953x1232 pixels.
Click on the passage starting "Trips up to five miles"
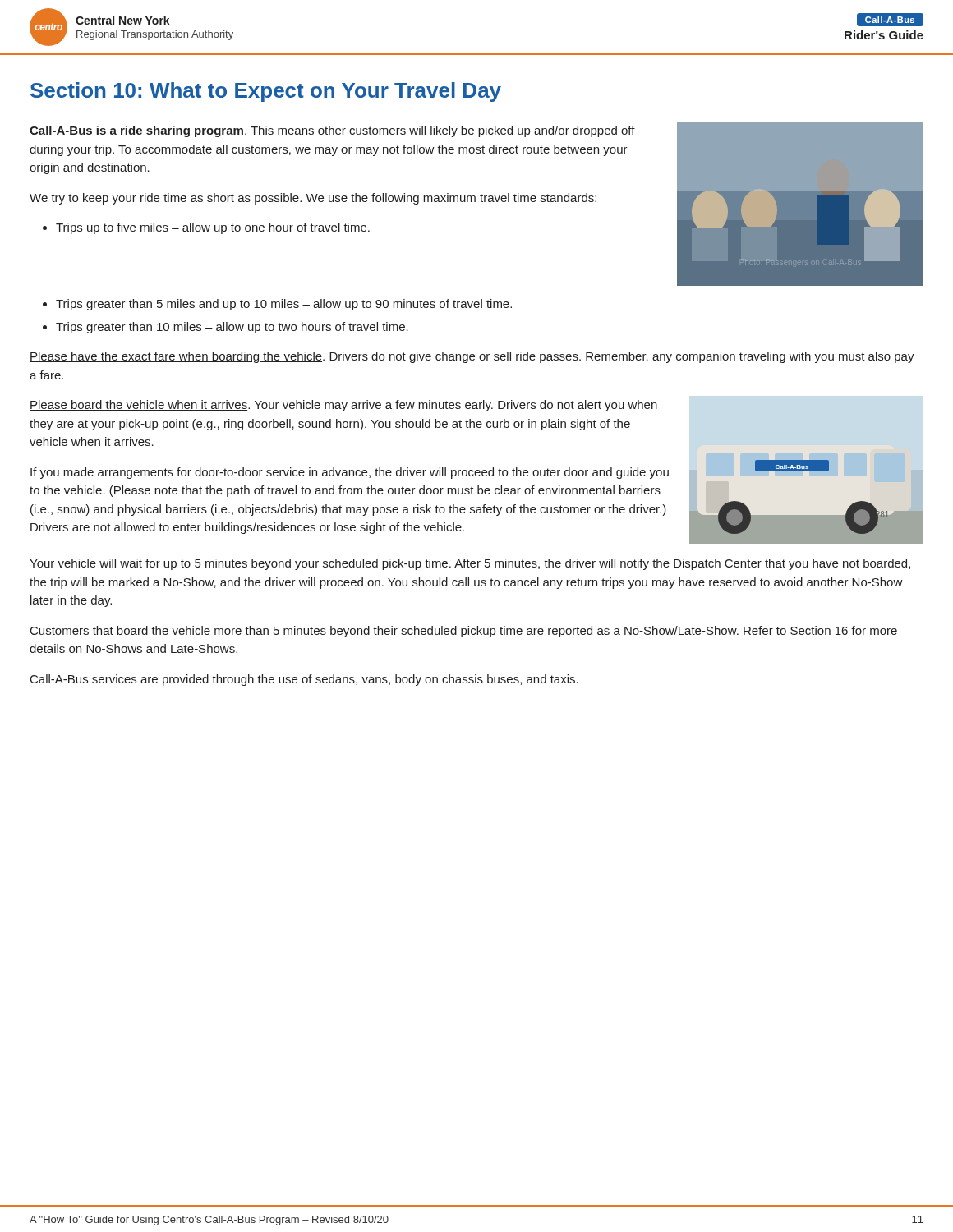point(213,227)
